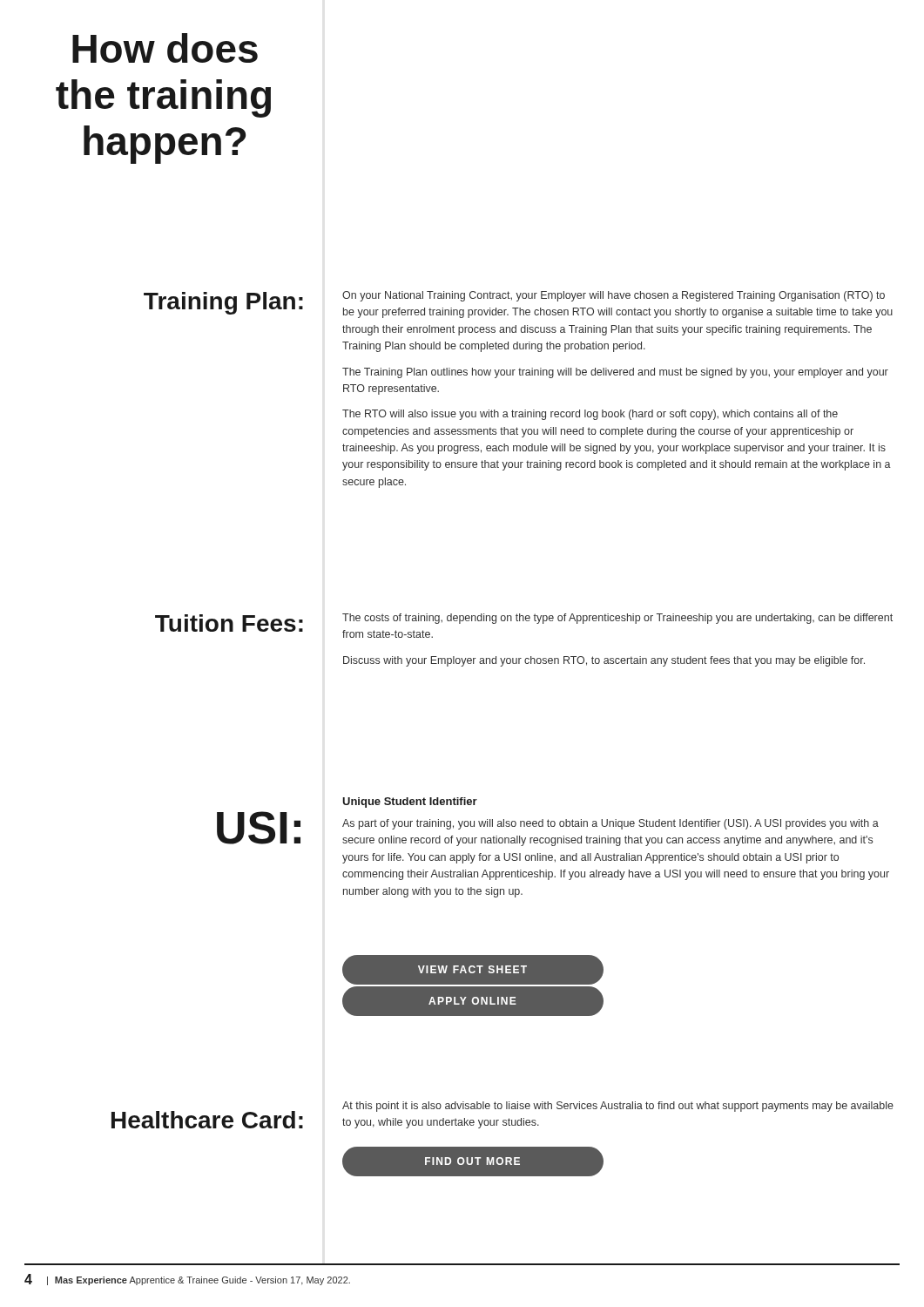Select the text block starting "On your National"
Screen dimensions: 1307x924
tap(614, 296)
